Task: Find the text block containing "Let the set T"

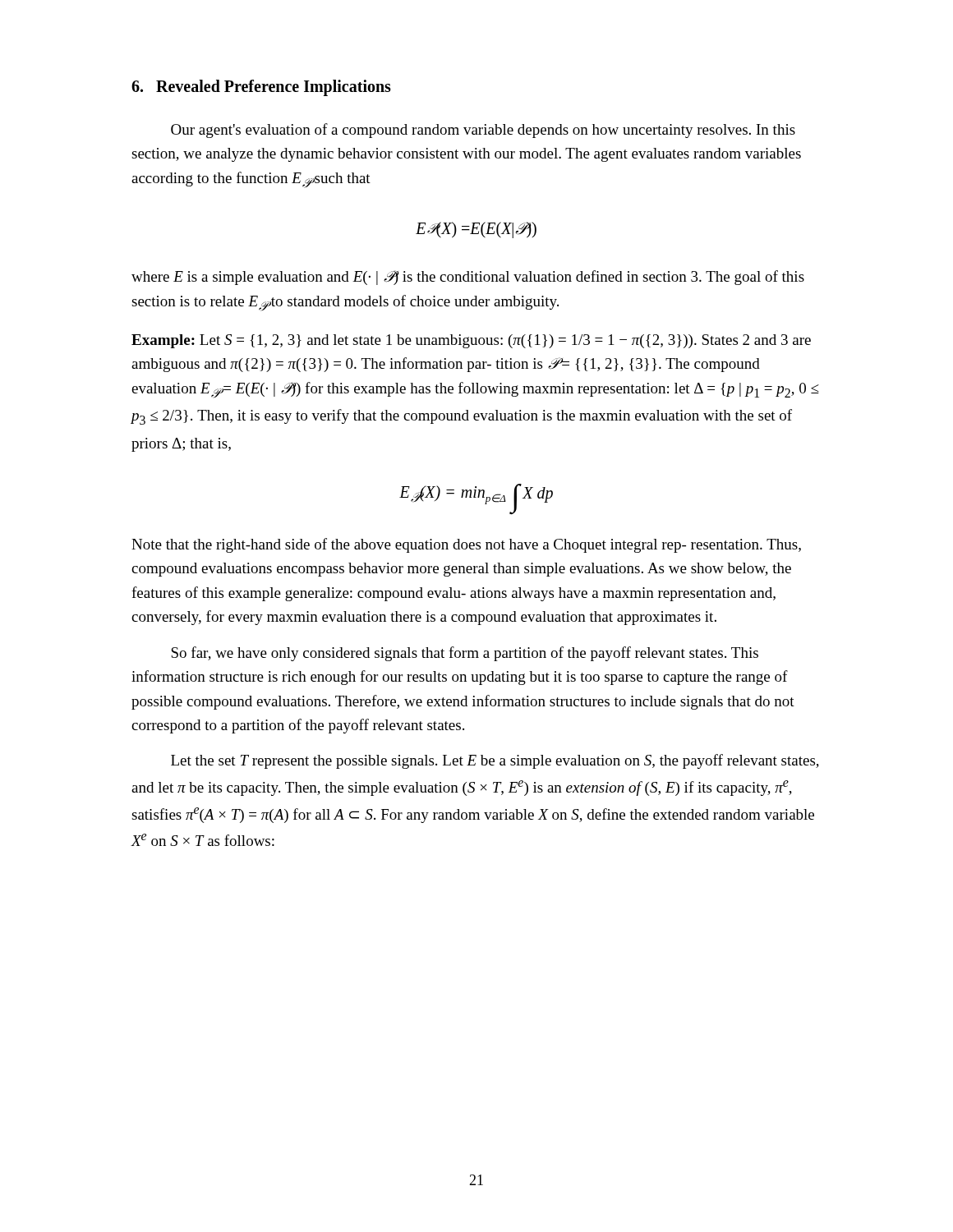Action: pos(475,801)
